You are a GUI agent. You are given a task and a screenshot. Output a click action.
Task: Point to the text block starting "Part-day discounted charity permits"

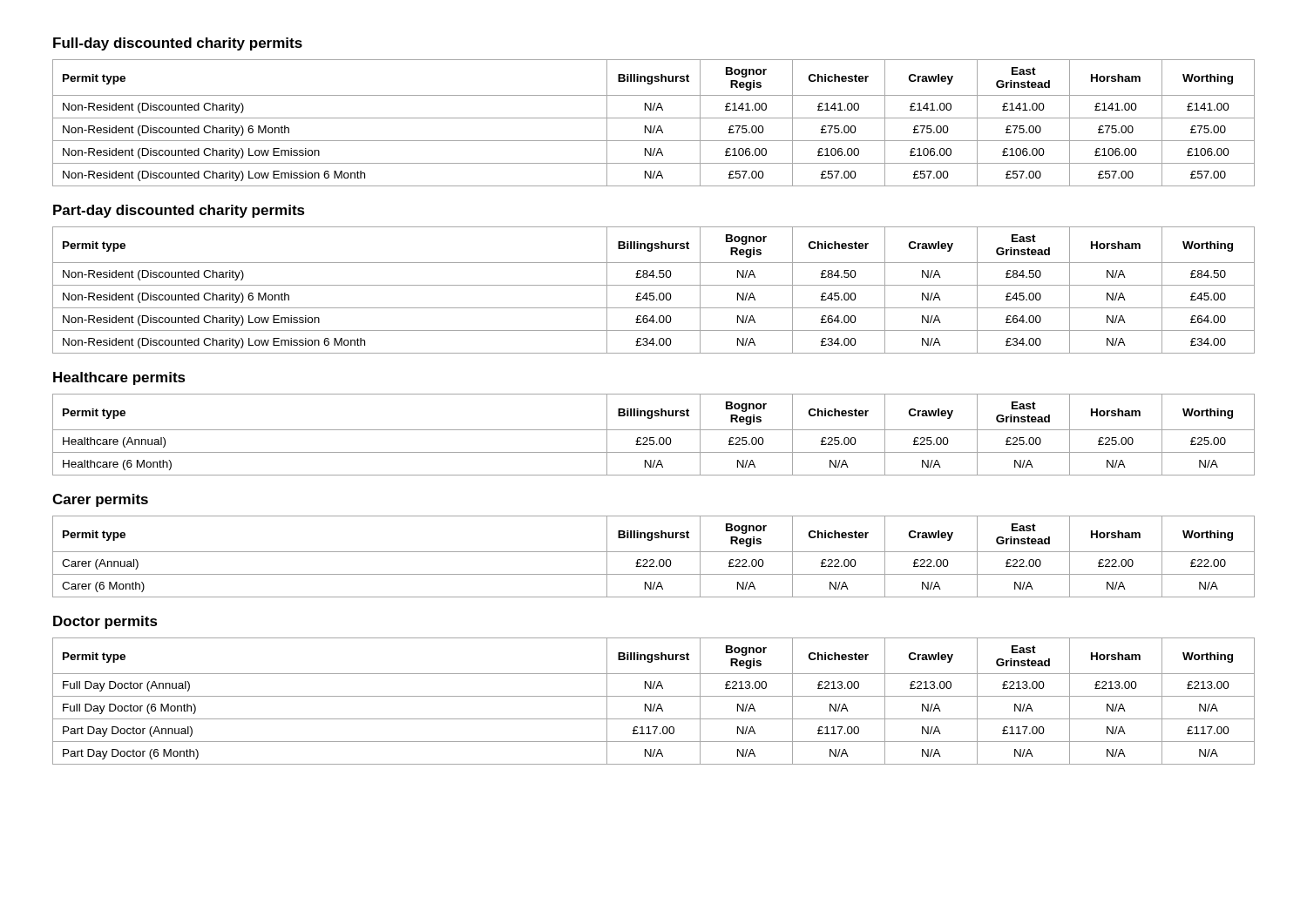point(179,210)
